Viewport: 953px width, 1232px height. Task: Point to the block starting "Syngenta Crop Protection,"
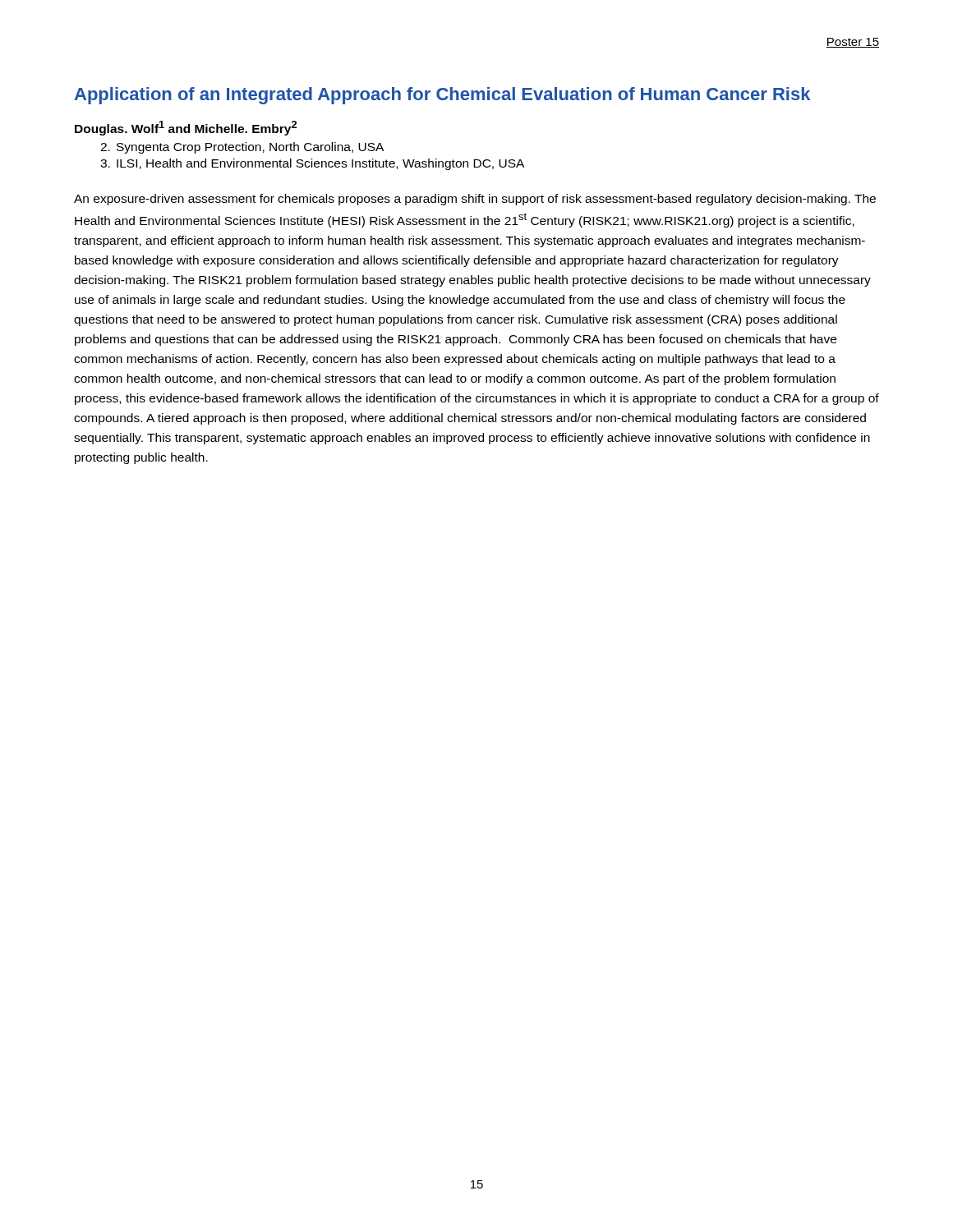pos(242,148)
